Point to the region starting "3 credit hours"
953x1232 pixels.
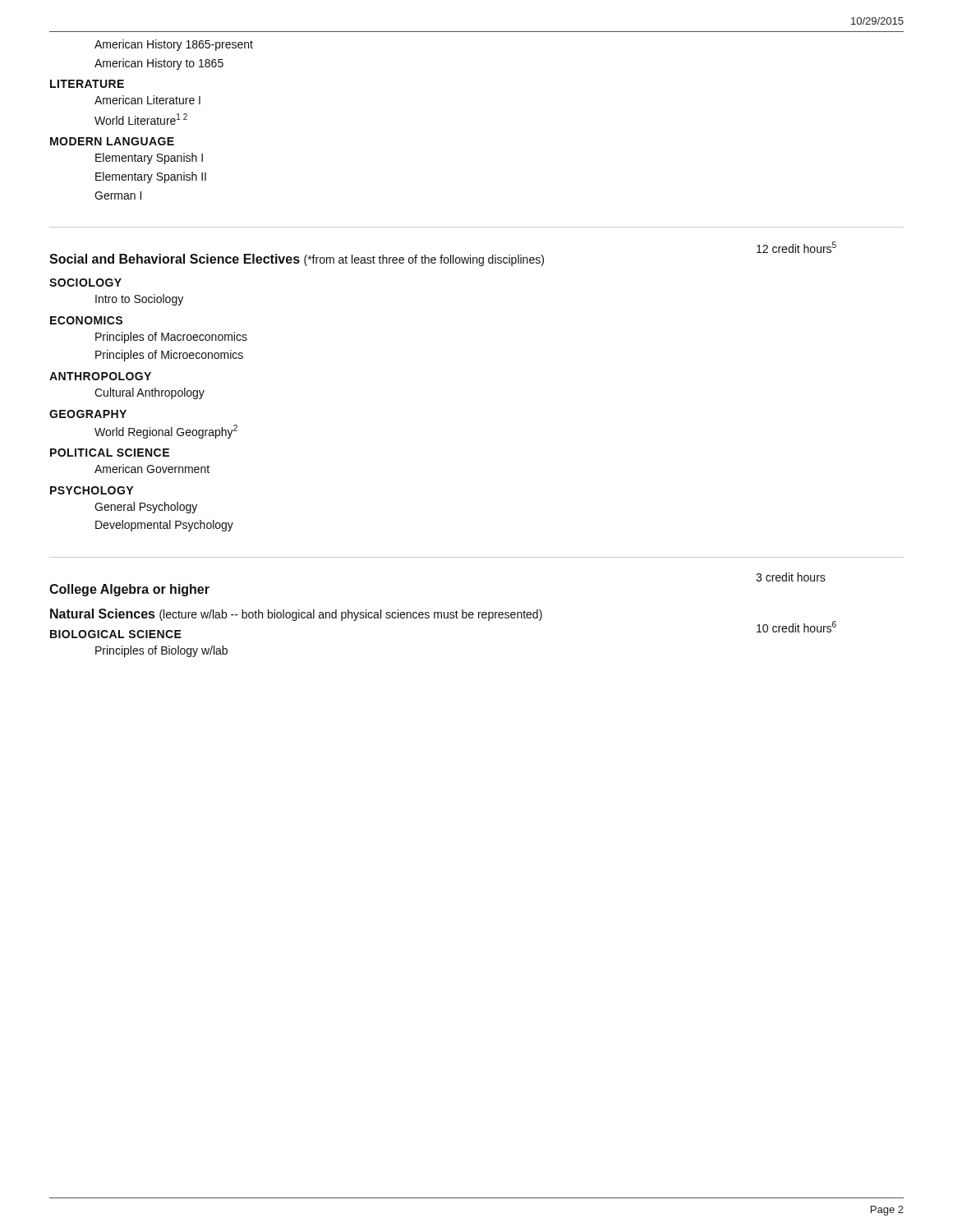[x=791, y=577]
